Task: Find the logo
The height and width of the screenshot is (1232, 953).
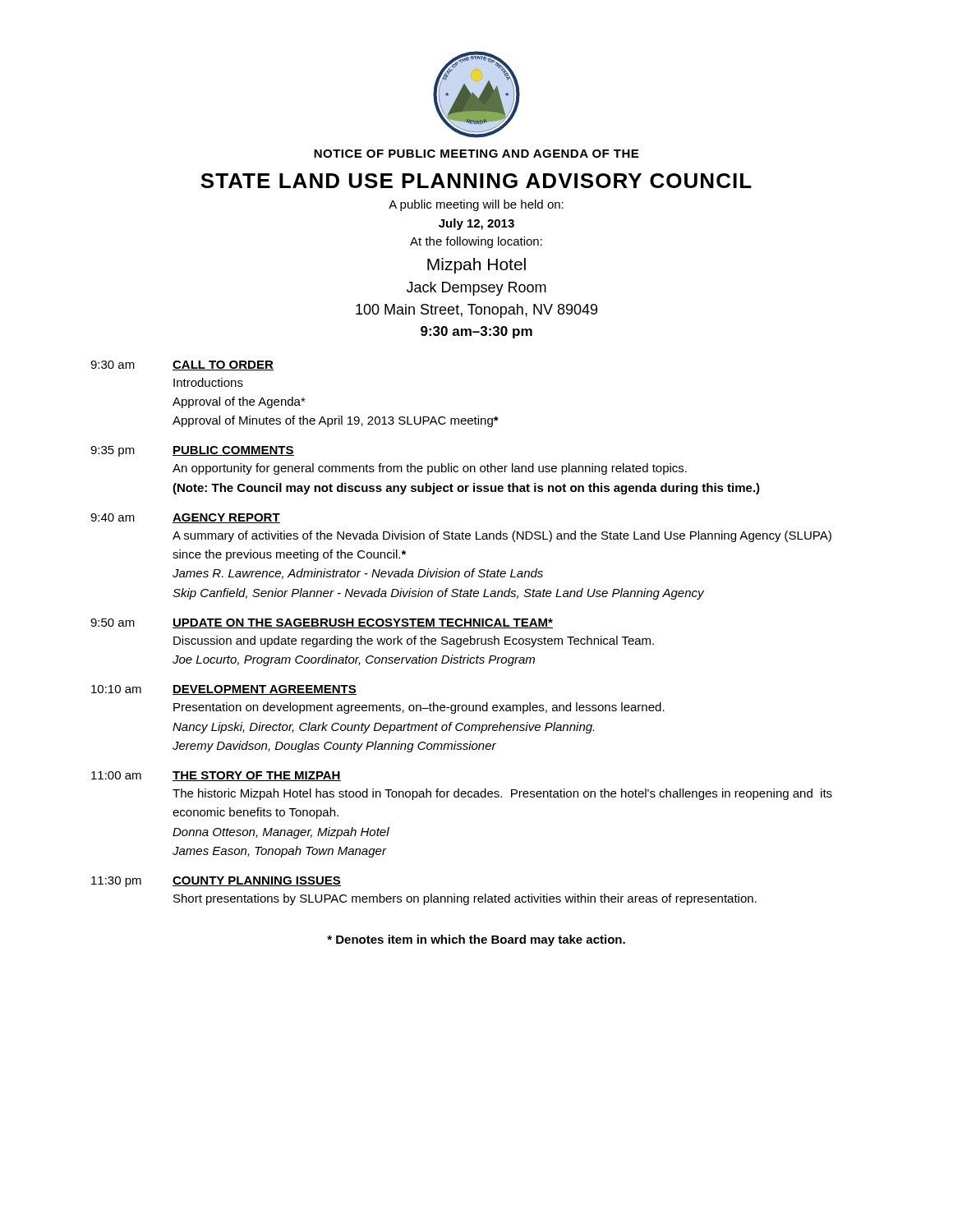Action: click(476, 94)
